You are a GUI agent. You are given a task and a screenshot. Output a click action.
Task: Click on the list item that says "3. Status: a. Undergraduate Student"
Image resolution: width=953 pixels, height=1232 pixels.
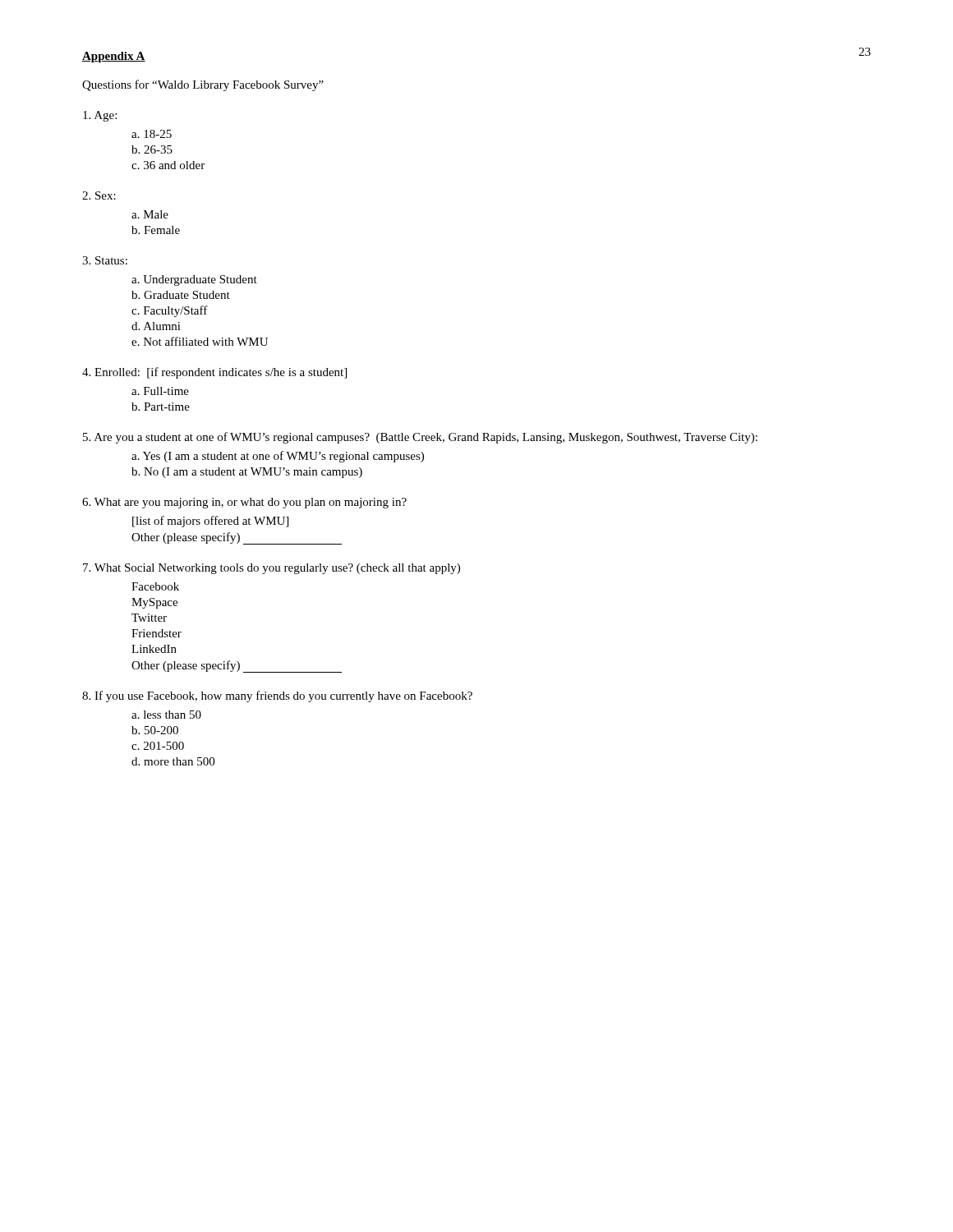(x=105, y=260)
